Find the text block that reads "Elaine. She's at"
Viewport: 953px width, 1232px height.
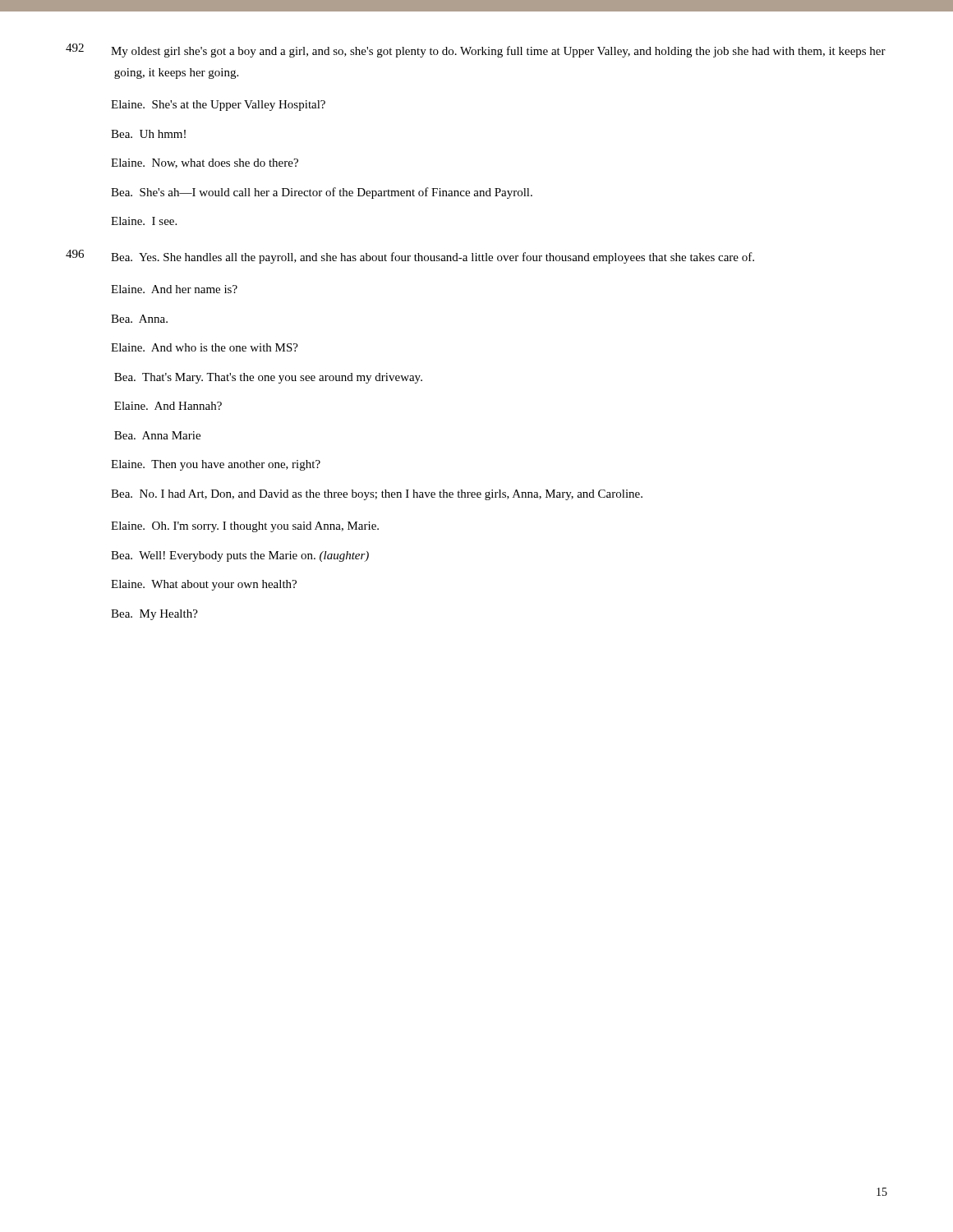(x=218, y=104)
